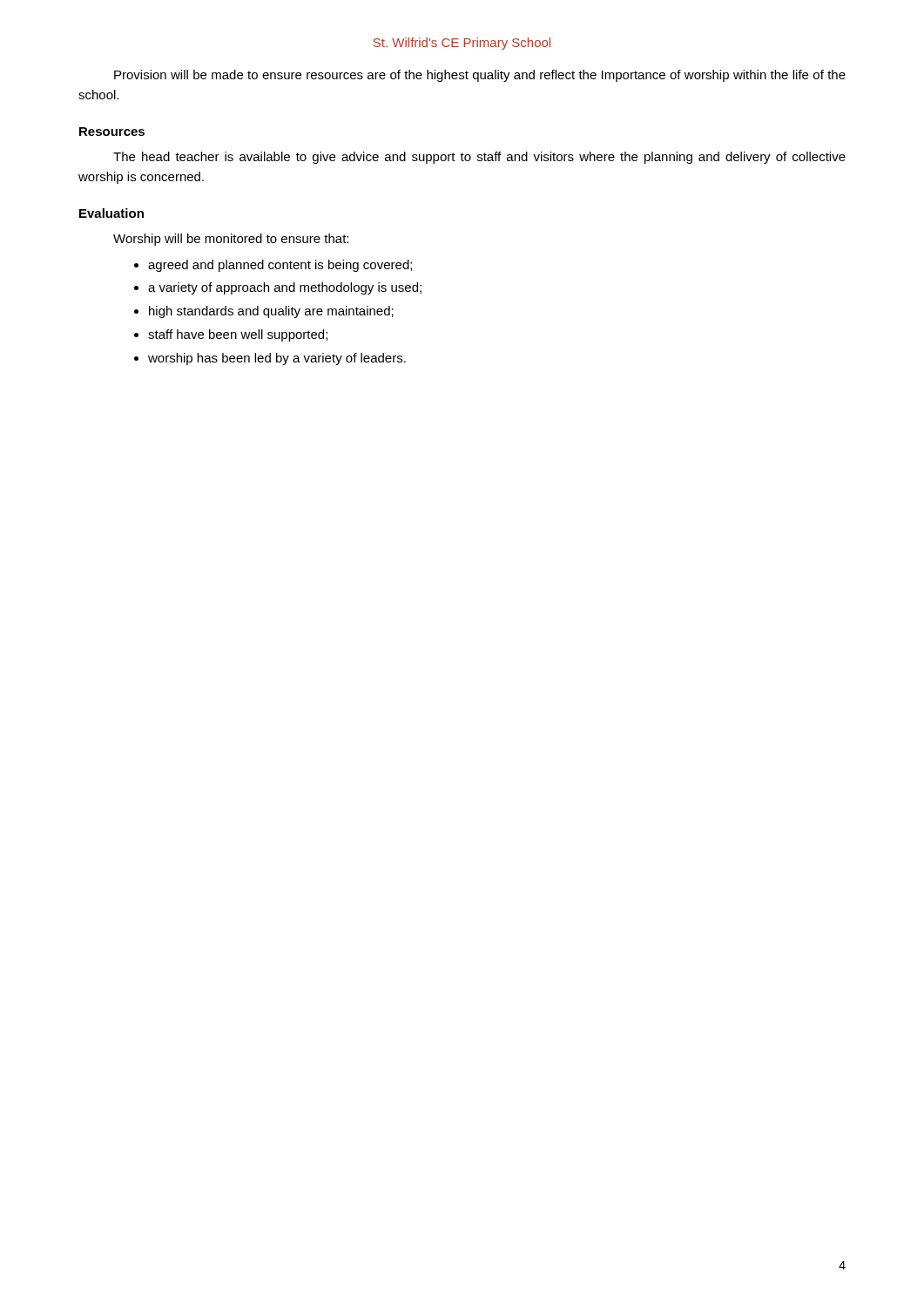Click on the region starting "The head teacher is available"
This screenshot has height=1307, width=924.
(462, 166)
